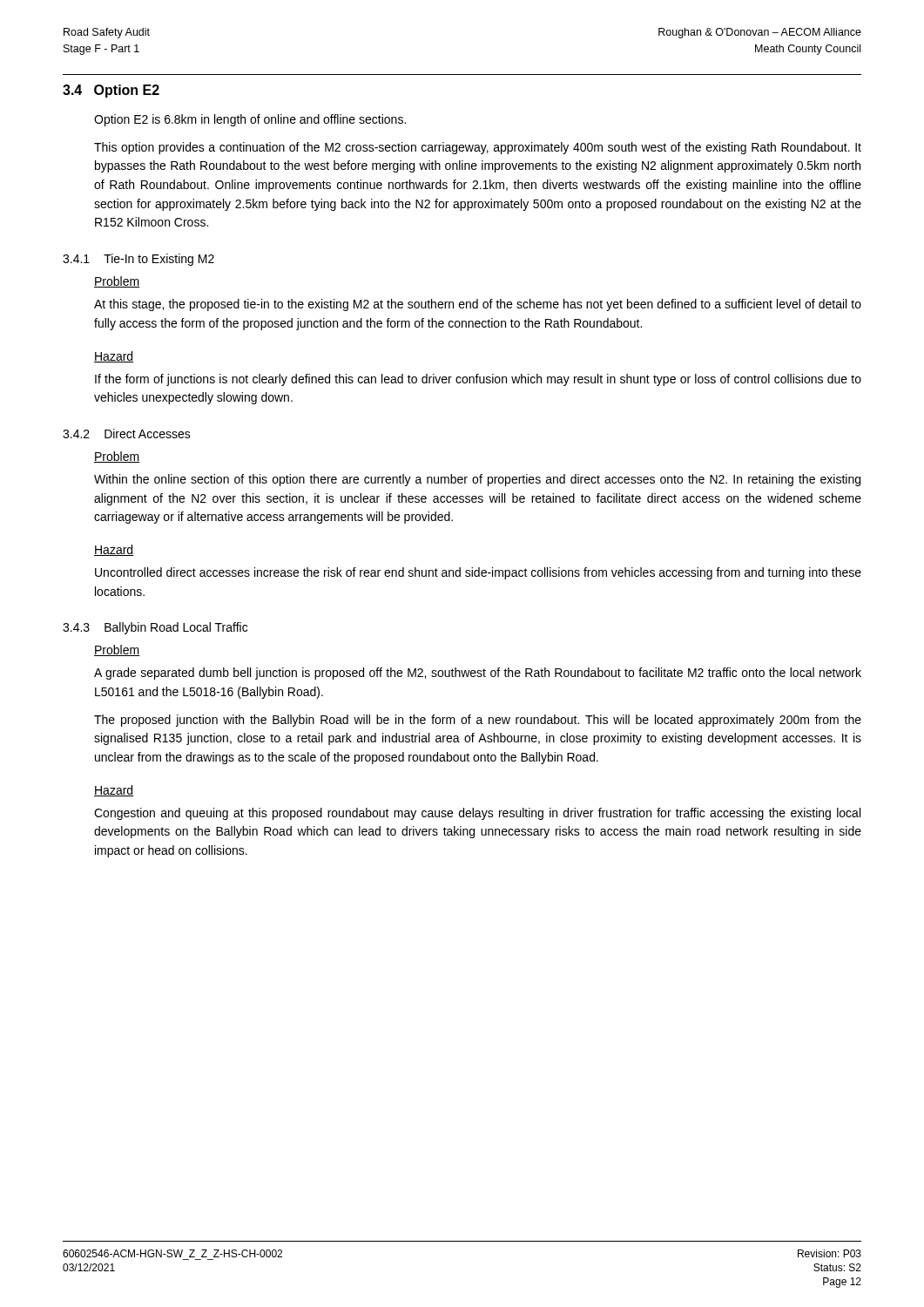924x1307 pixels.
Task: Locate the text block containing "If the form of junctions is not clearly"
Action: [478, 388]
